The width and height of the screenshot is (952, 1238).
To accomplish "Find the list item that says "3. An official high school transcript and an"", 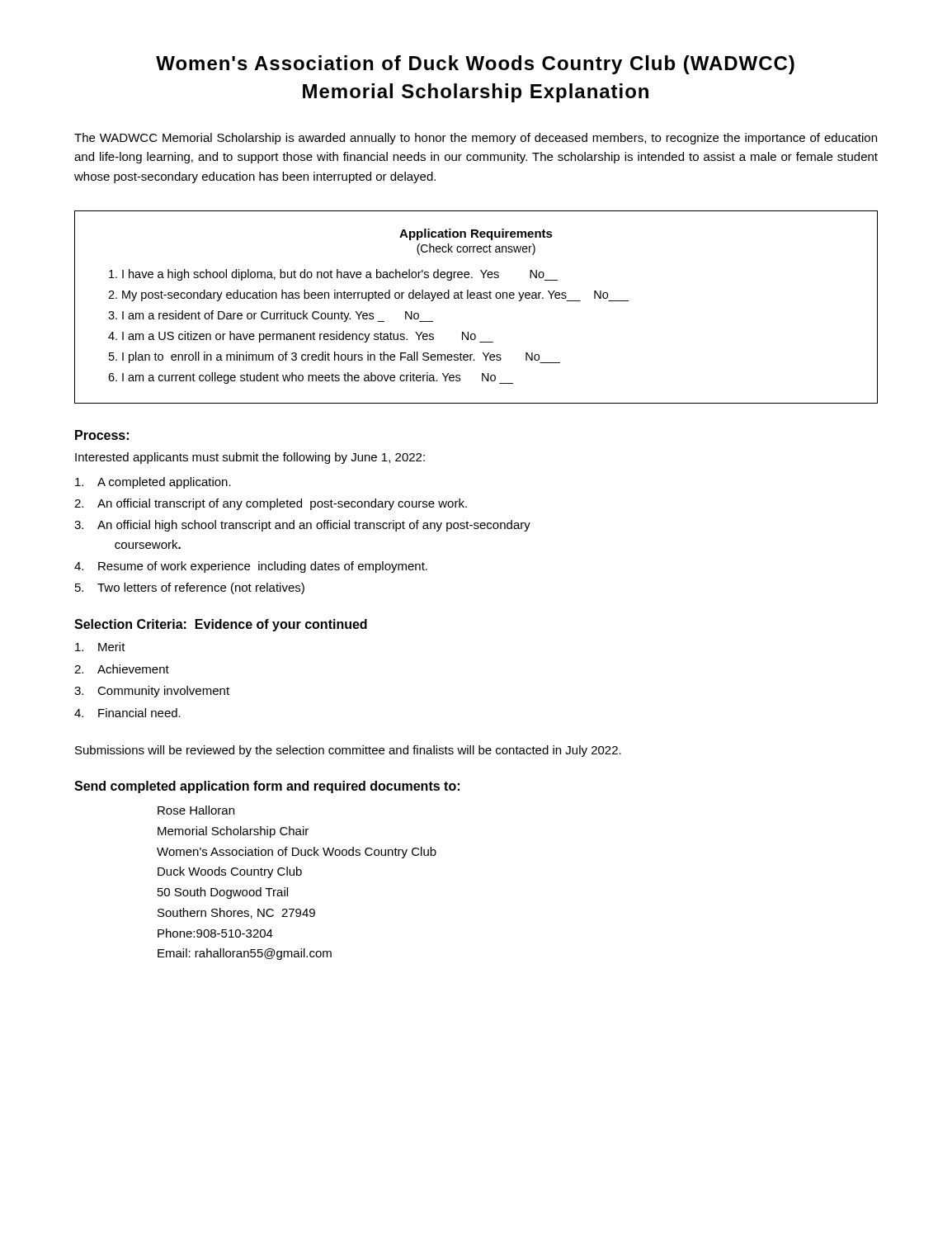I will [x=476, y=535].
